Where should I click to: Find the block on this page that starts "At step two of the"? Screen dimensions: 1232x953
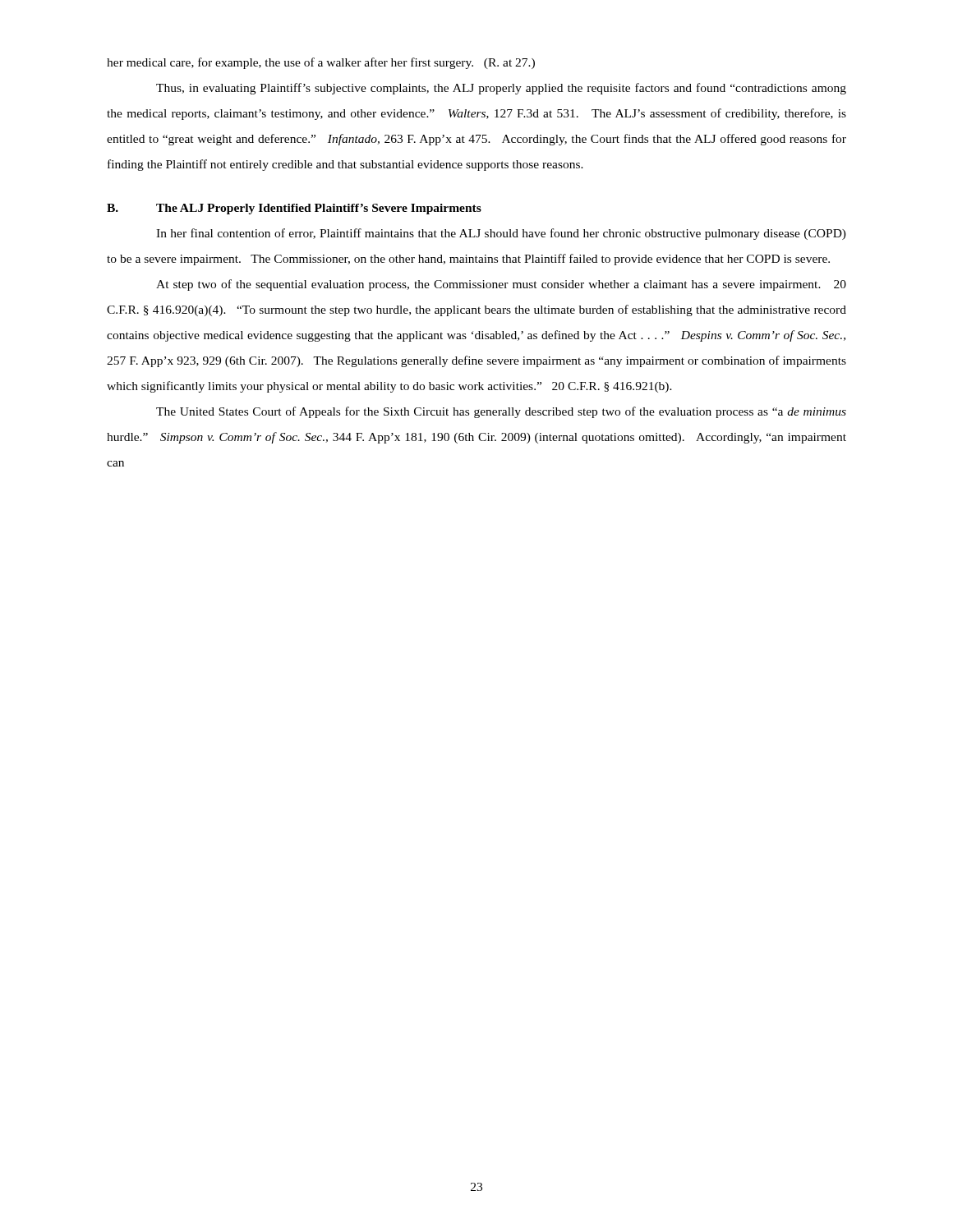476,335
